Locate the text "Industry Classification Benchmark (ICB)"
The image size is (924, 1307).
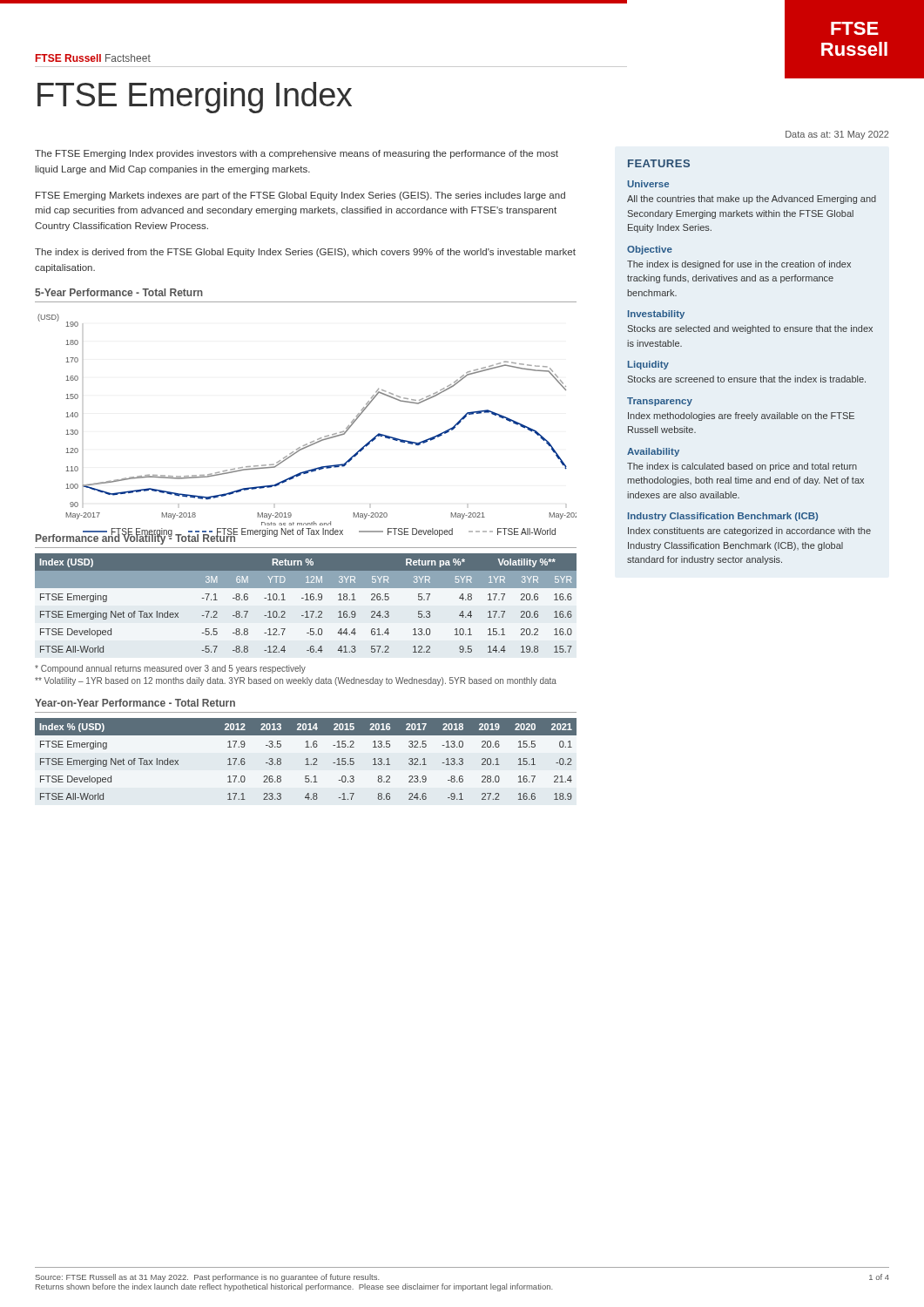(723, 516)
